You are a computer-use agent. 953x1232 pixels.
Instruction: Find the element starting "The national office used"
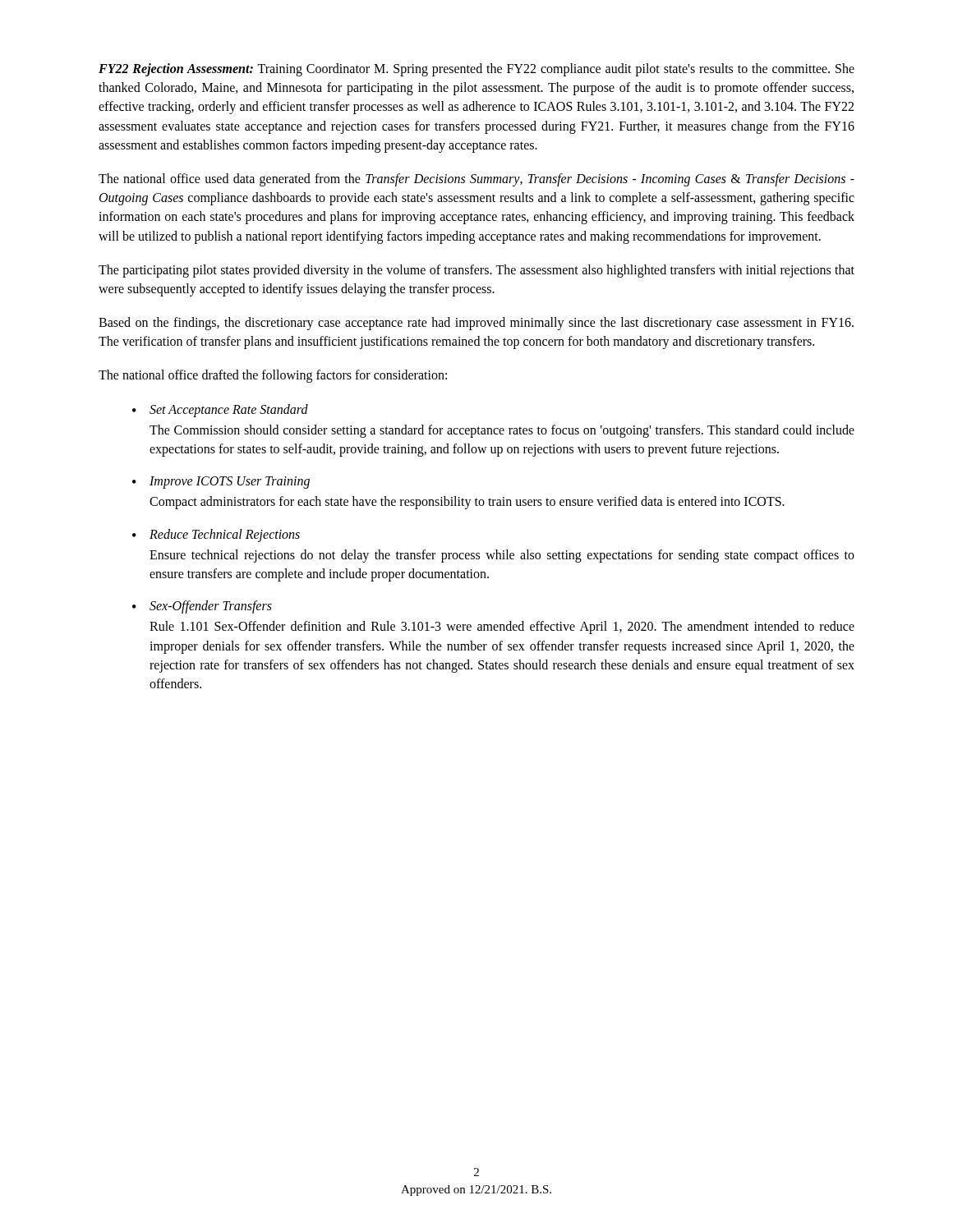pyautogui.click(x=476, y=207)
